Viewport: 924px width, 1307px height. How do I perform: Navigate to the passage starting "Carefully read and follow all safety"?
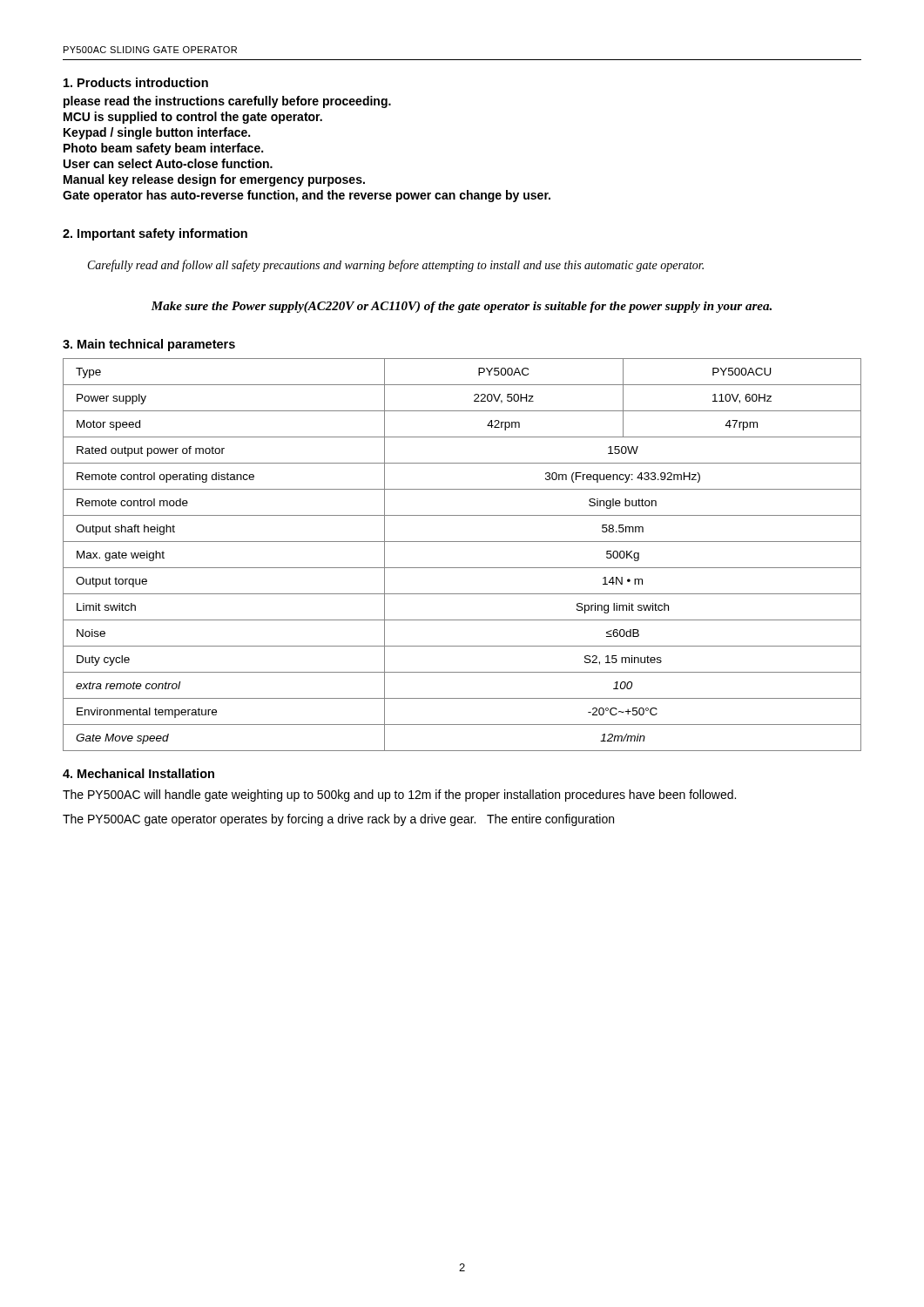coord(396,265)
